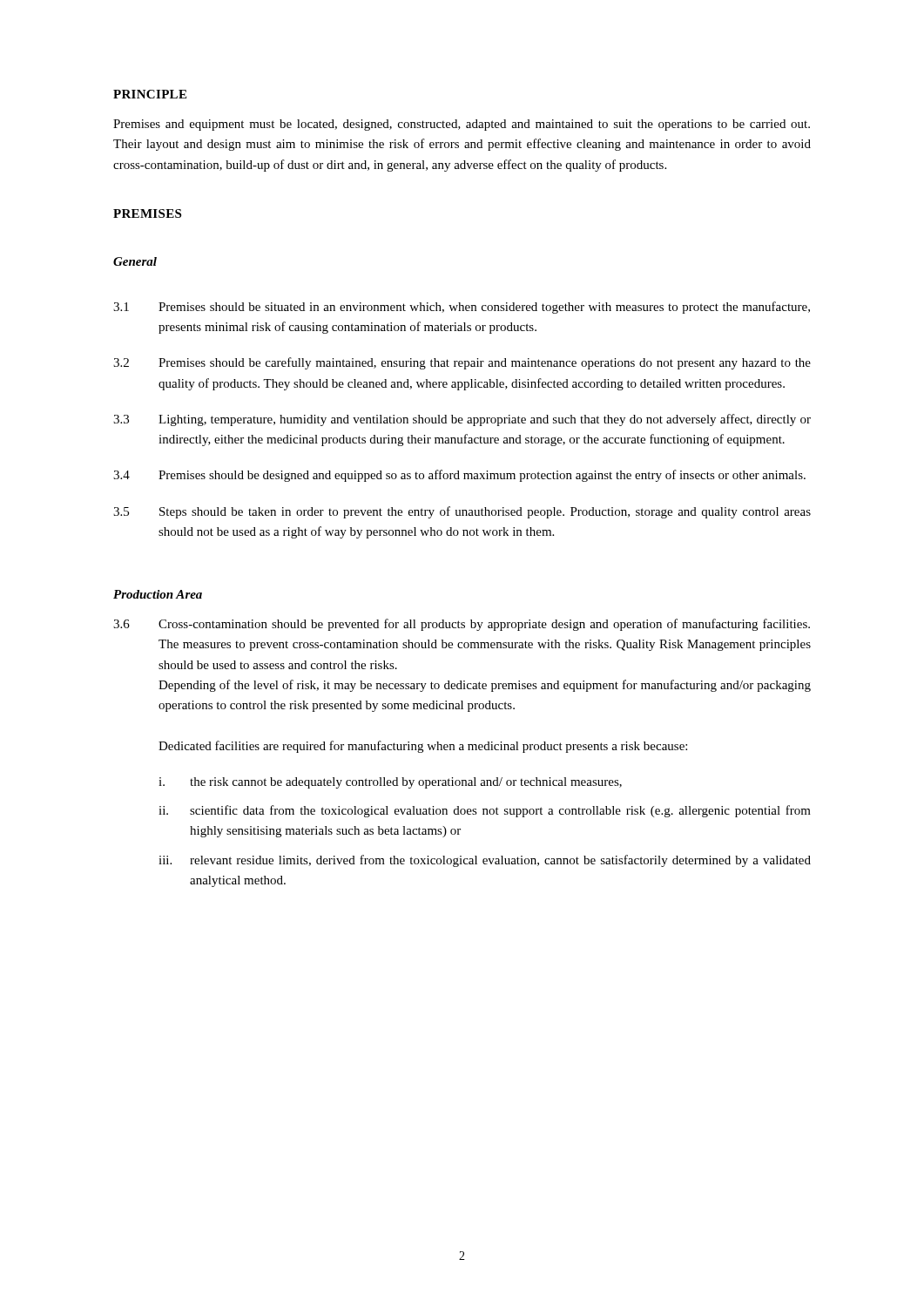Where is the passage that starts "3.1 Premises should be"?
924x1307 pixels.
pos(462,317)
